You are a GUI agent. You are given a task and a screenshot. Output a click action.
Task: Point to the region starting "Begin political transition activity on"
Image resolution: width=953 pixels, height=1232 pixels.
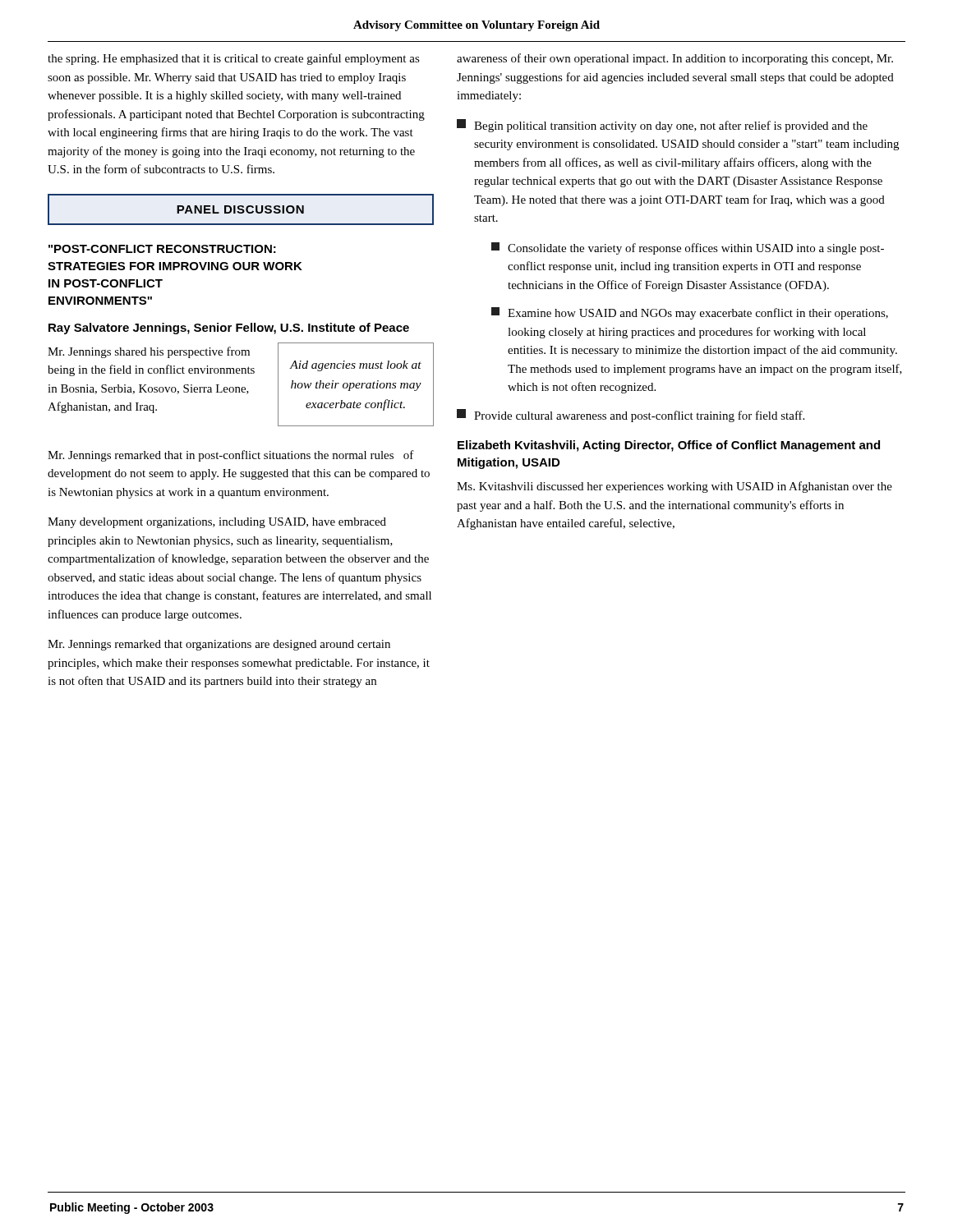point(681,172)
